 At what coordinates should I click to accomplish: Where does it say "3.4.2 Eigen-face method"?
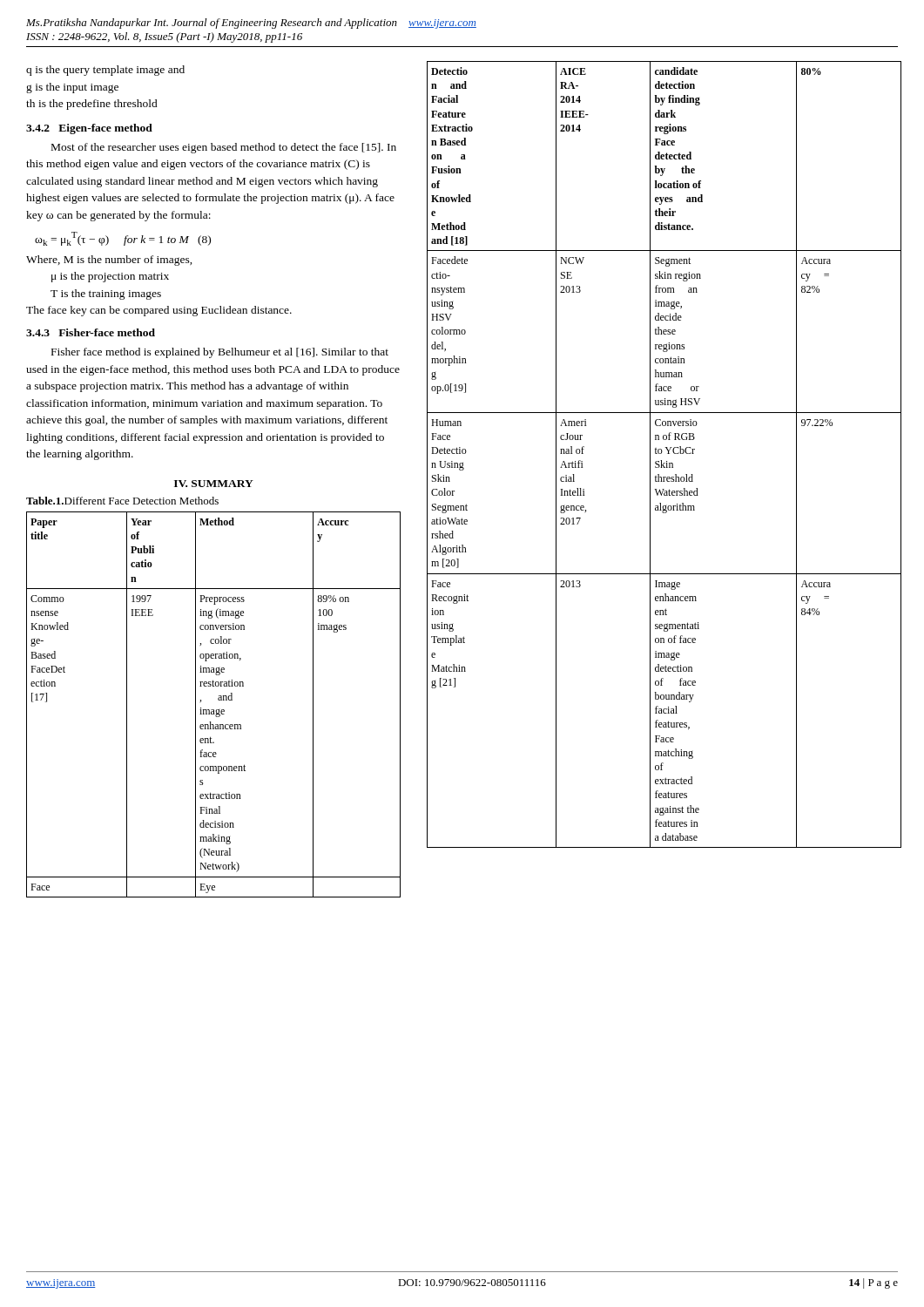(89, 127)
